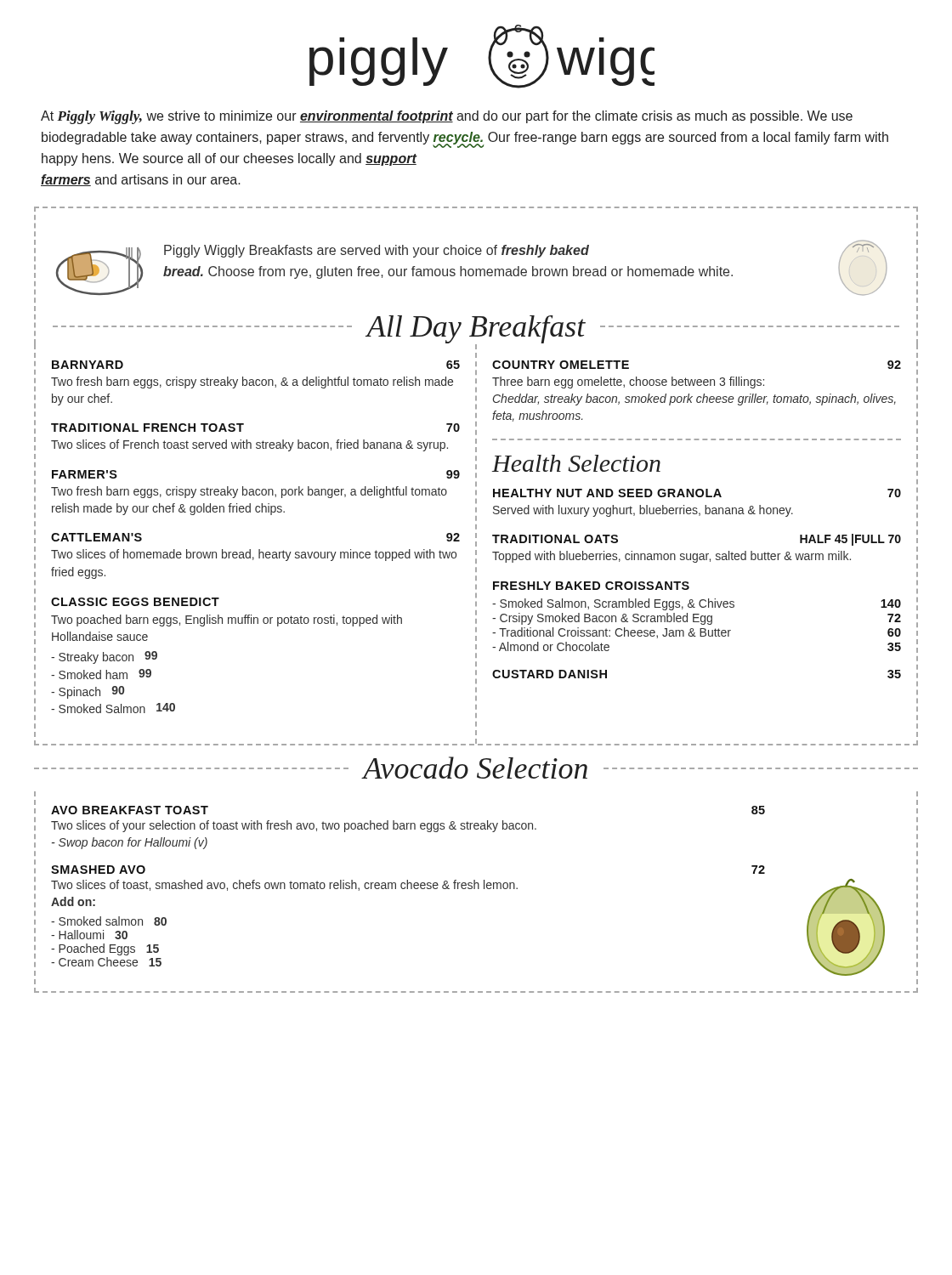
Task: Locate the region starting "TRADITIONAL OATS HALF 45 |FULL 70 Topped"
Action: tap(697, 548)
